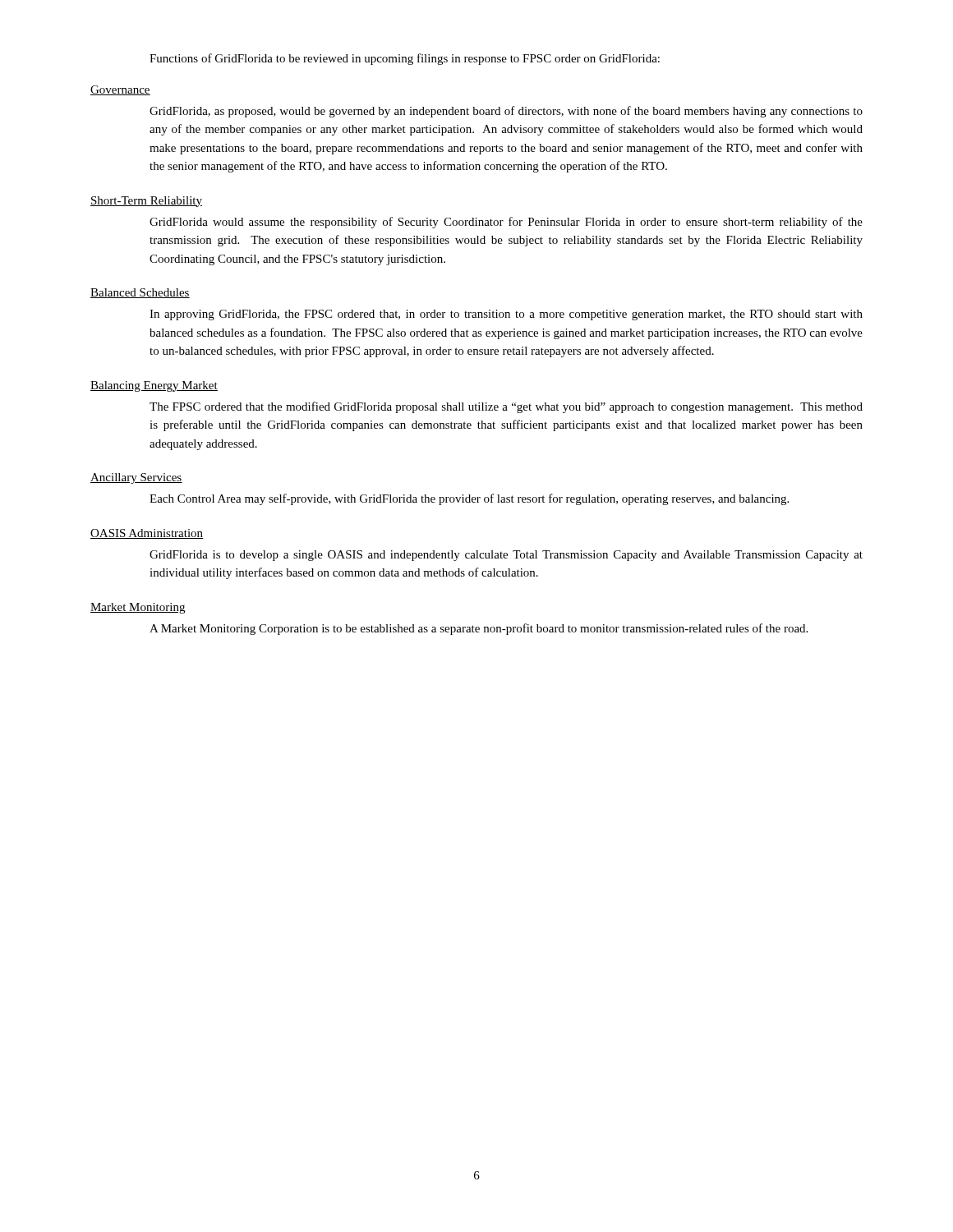The width and height of the screenshot is (953, 1232).
Task: Click on the region starting "Each Control Area"
Action: [x=470, y=499]
